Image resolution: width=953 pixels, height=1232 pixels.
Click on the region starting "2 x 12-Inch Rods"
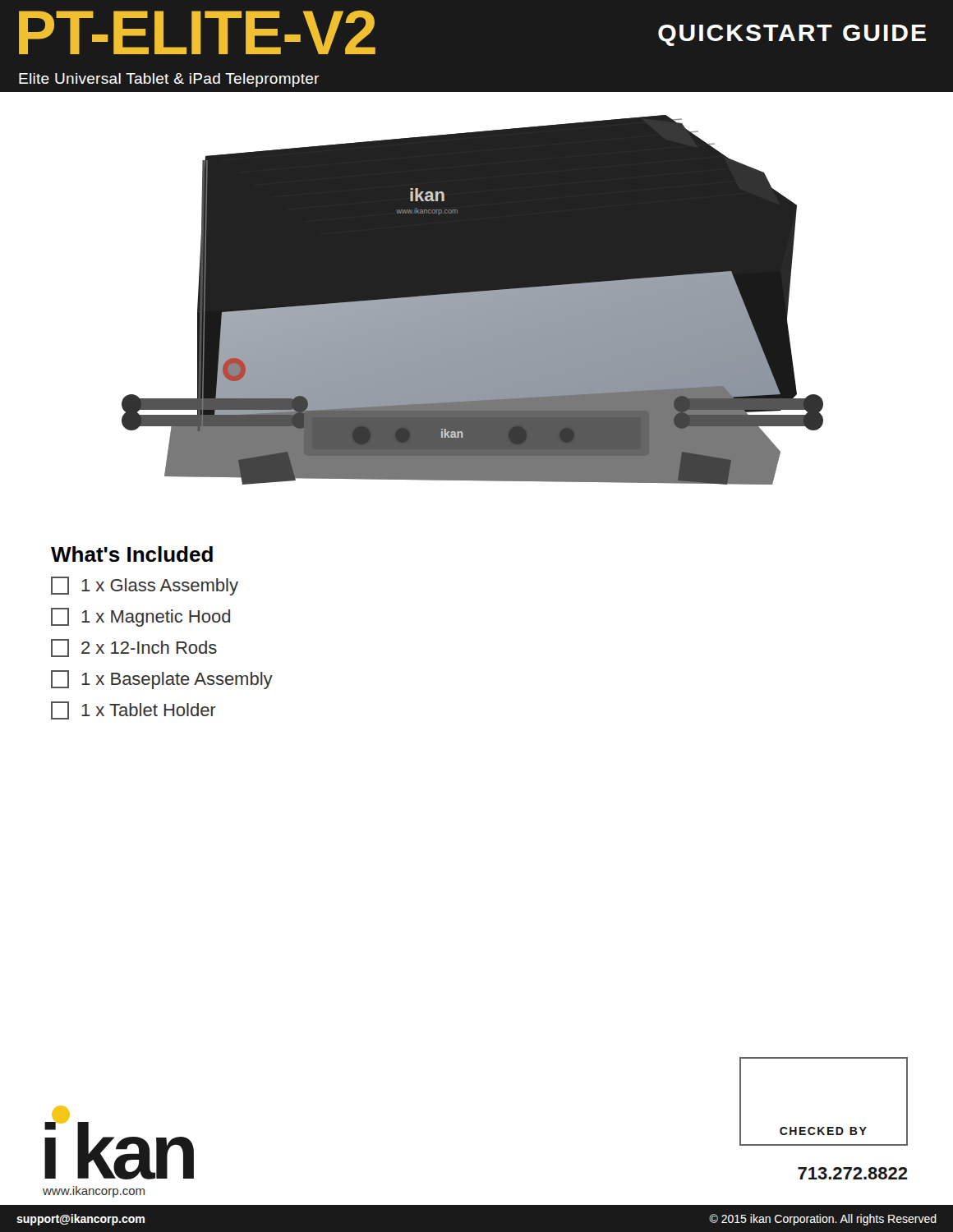134,648
